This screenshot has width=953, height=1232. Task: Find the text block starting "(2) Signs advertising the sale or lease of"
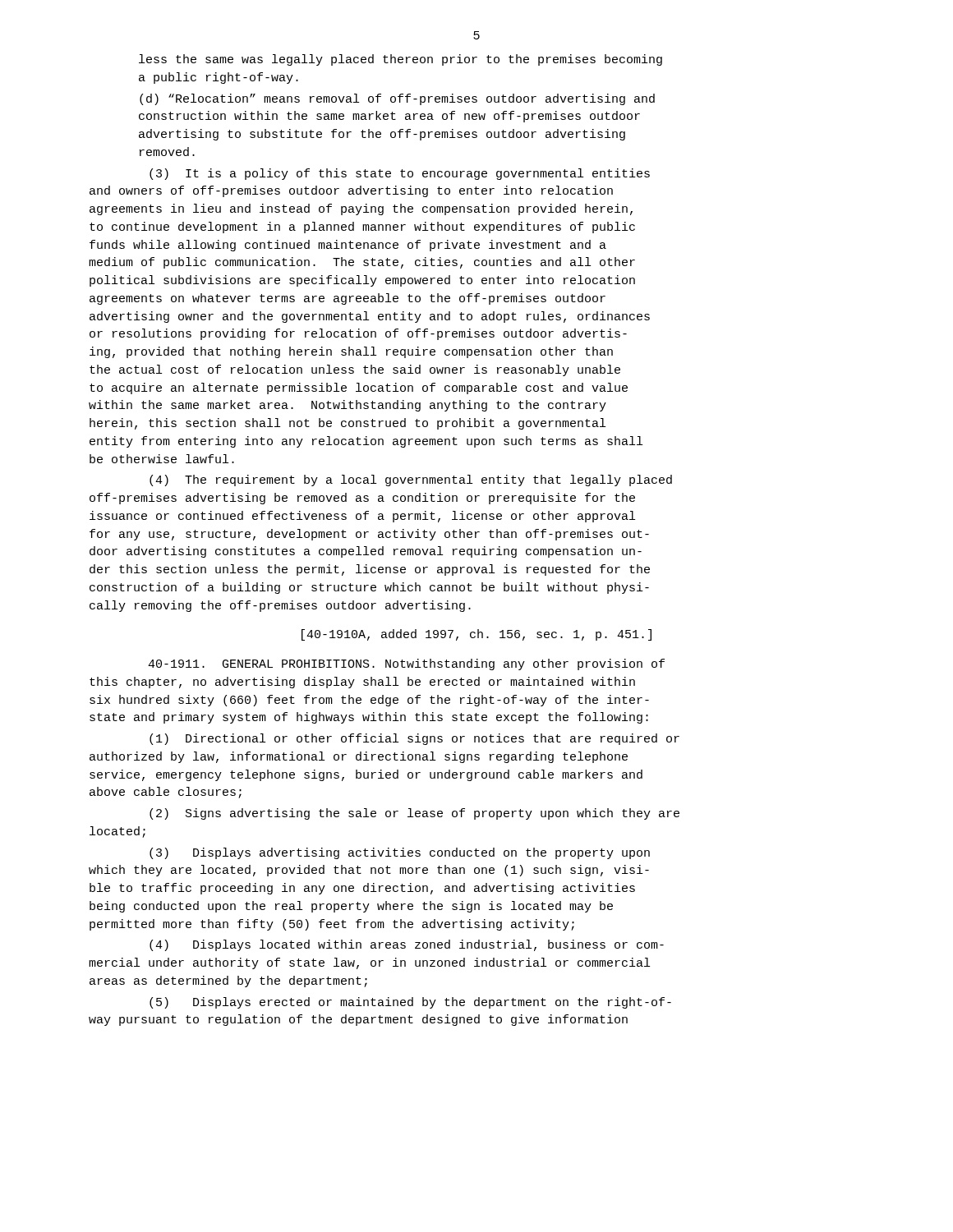click(x=476, y=824)
